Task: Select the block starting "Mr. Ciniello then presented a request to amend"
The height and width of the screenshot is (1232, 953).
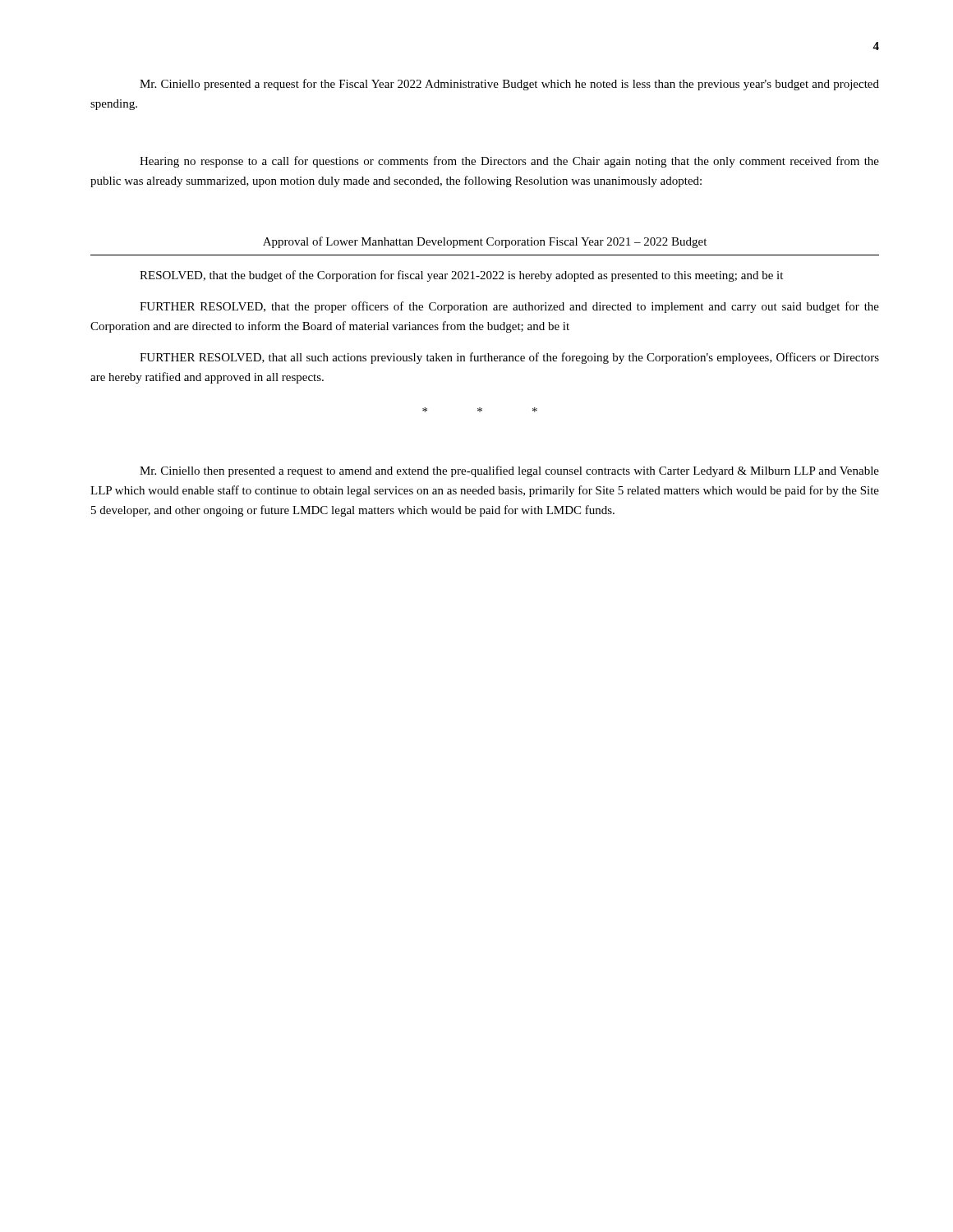Action: 485,490
